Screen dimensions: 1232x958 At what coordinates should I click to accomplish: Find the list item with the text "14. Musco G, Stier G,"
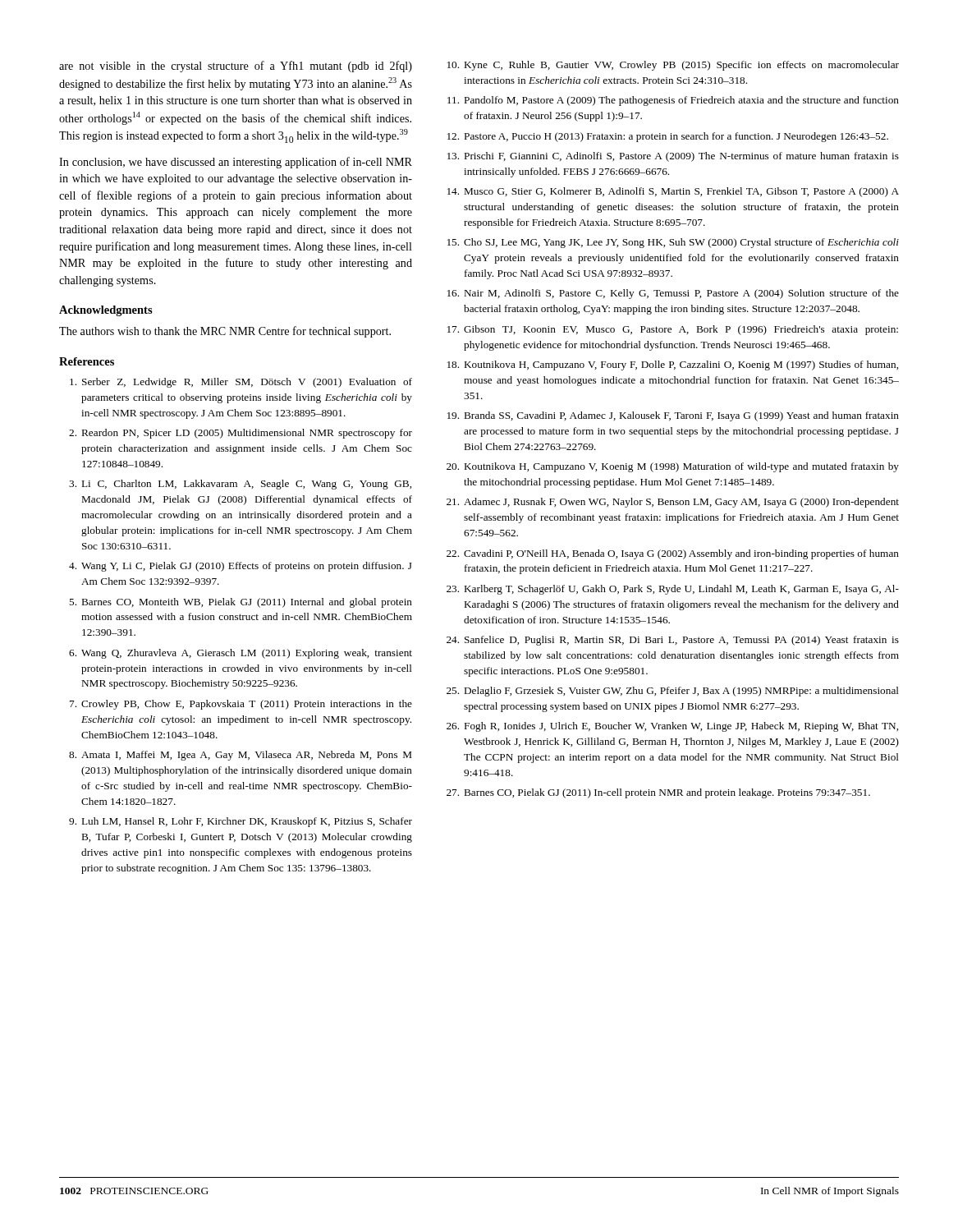tap(670, 207)
